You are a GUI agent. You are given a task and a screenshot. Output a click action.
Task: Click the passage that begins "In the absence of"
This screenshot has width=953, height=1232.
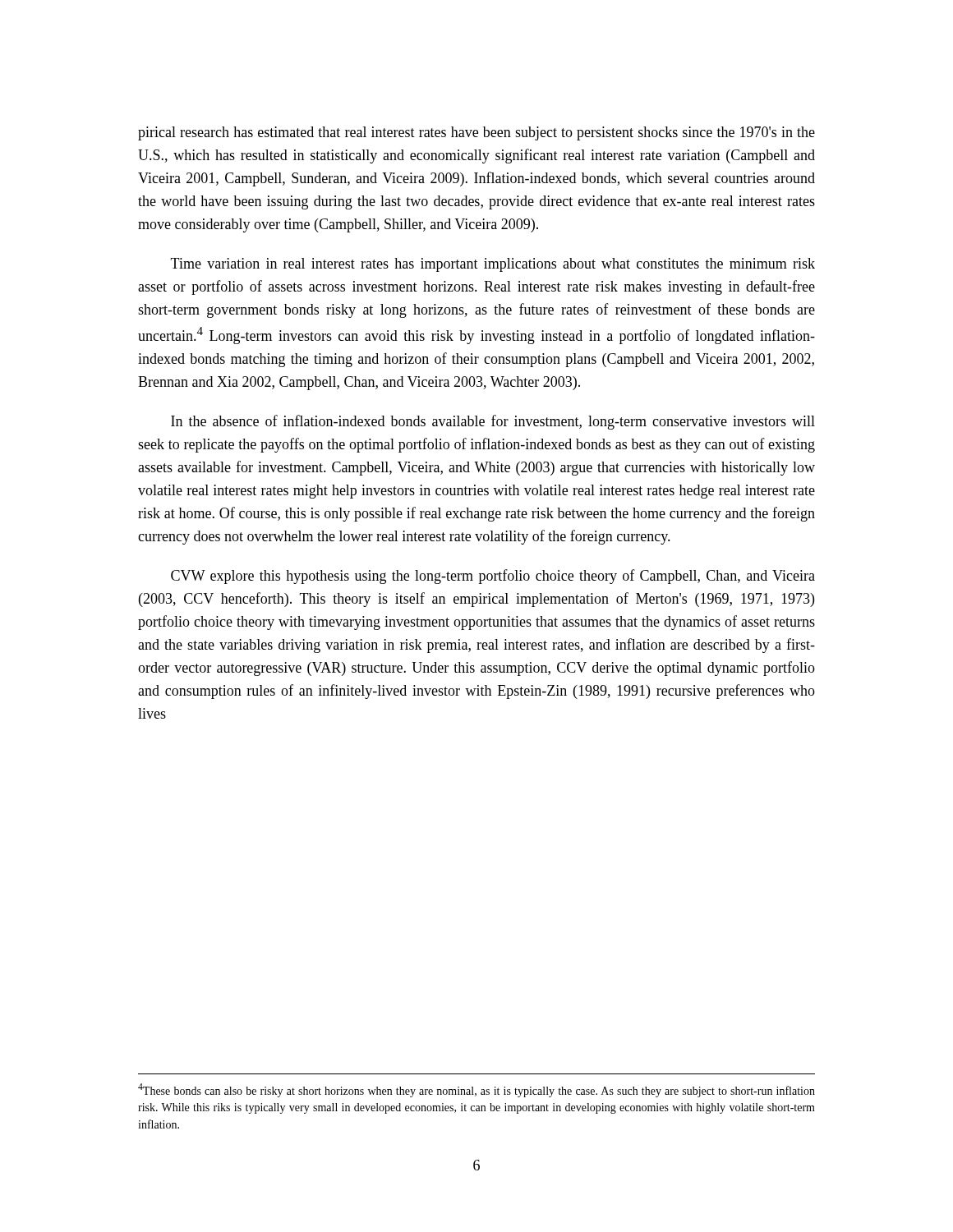476,479
